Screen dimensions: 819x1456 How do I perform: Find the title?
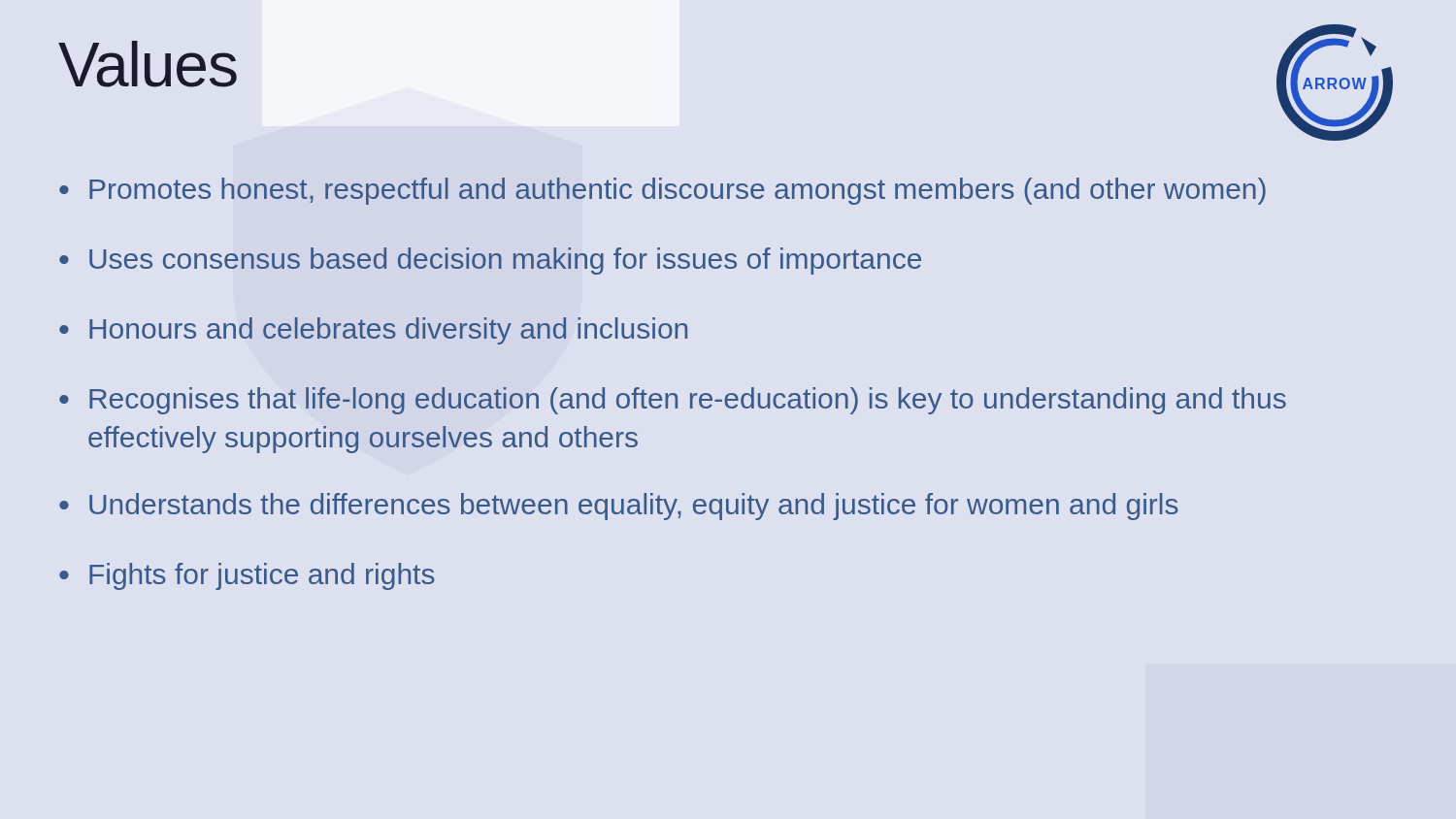(148, 65)
